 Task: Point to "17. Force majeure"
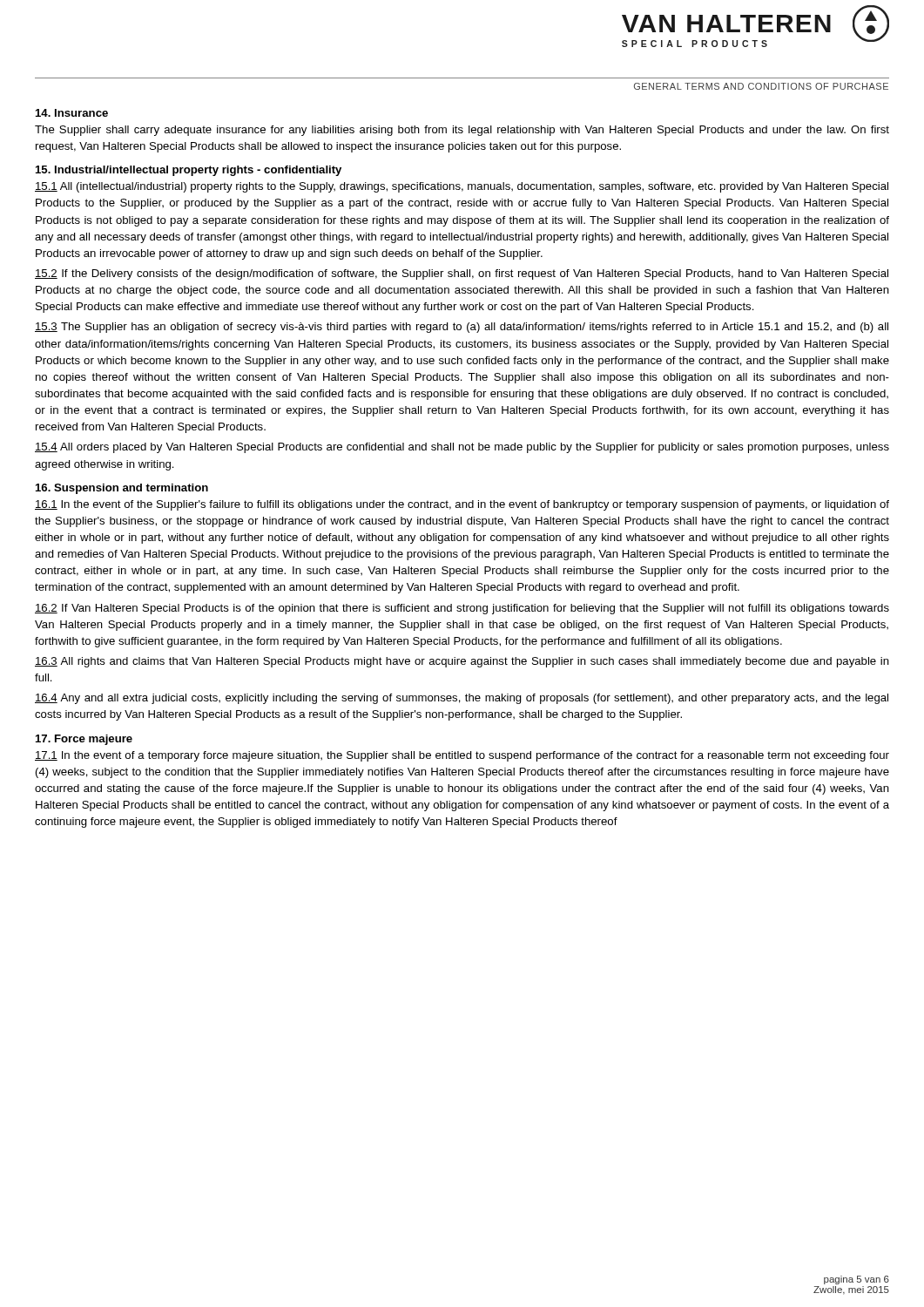tap(84, 738)
